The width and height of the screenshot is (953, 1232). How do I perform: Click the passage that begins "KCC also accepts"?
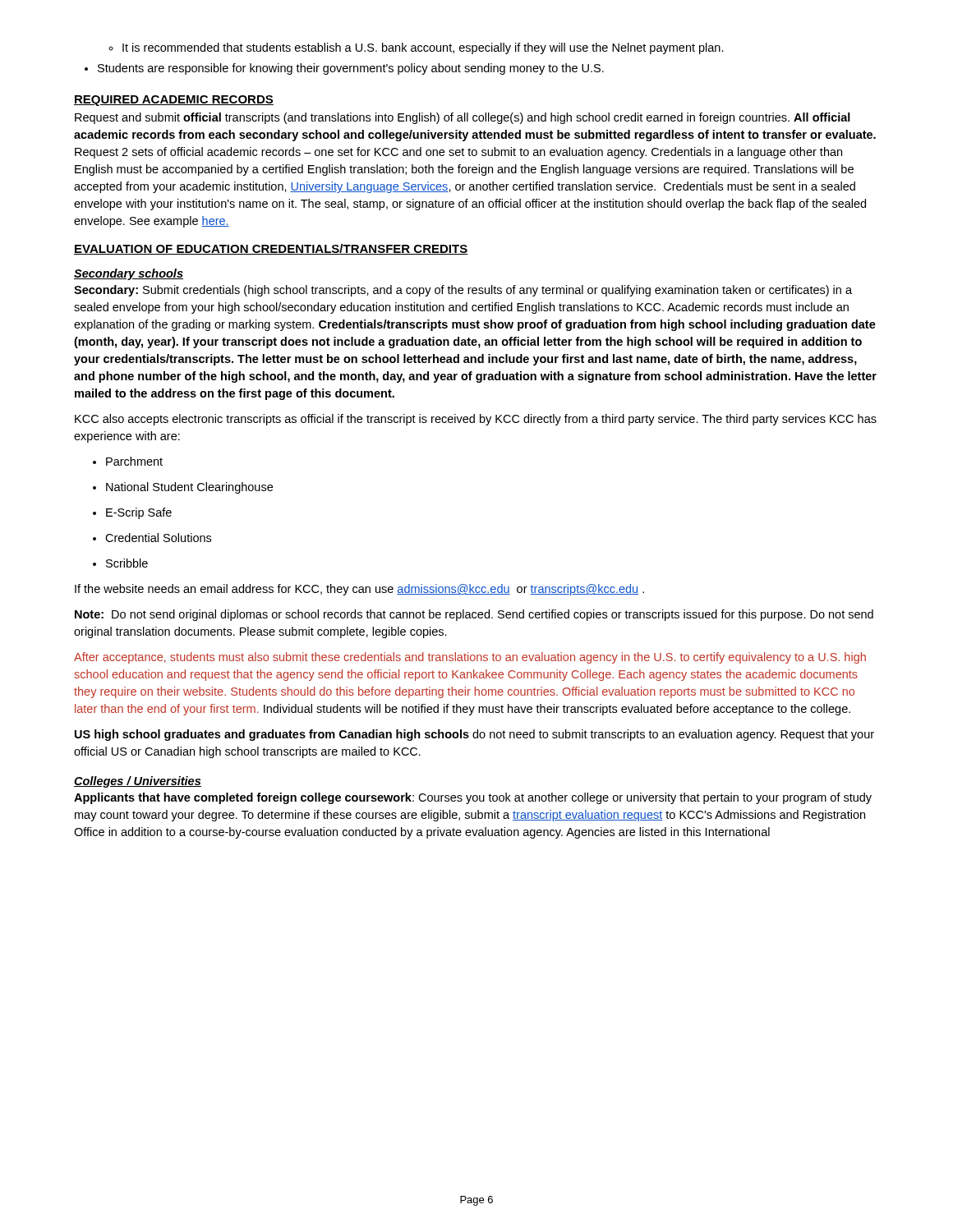475,428
